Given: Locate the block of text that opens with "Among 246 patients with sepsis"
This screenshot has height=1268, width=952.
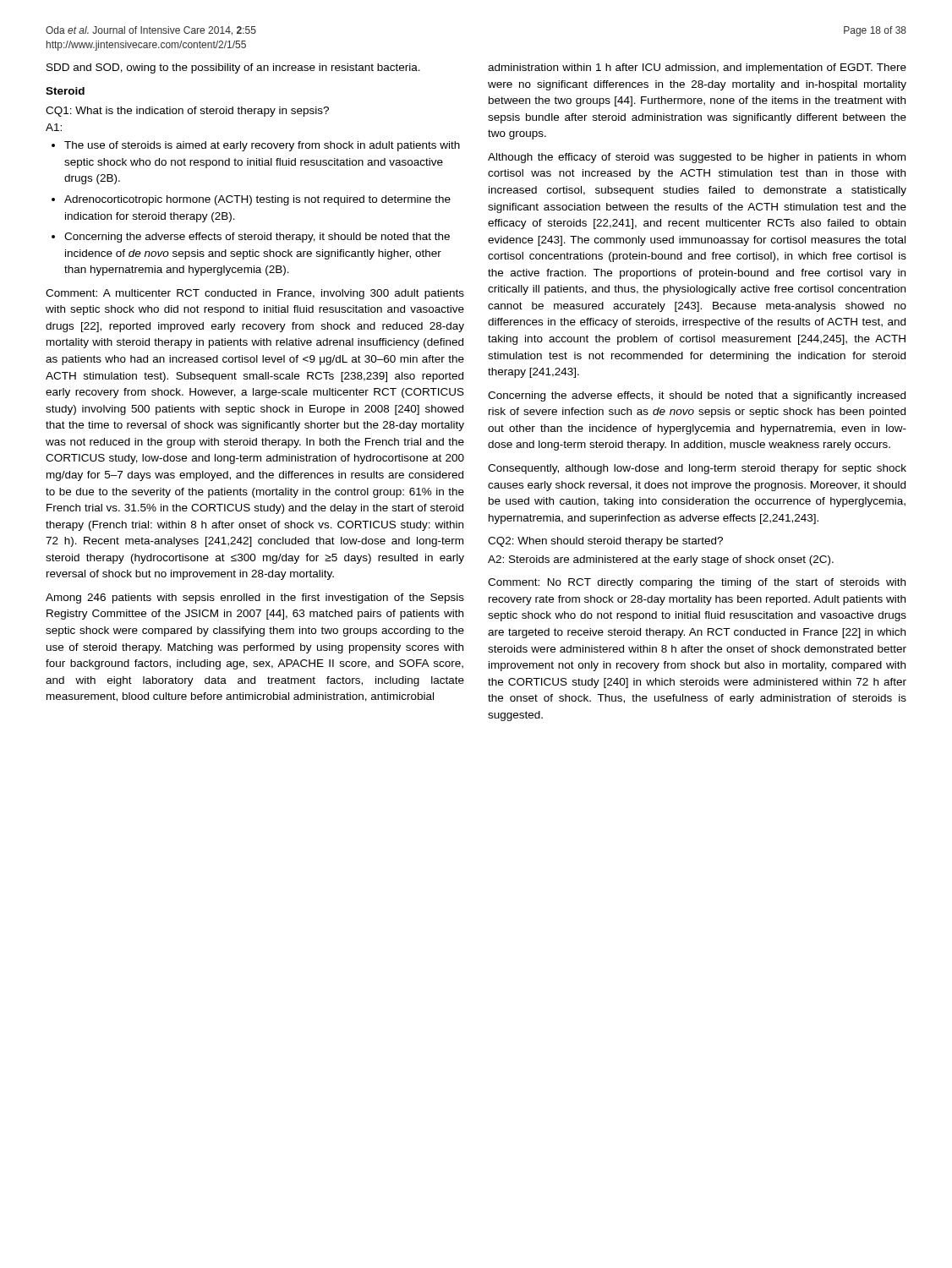Looking at the screenshot, I should coord(255,647).
